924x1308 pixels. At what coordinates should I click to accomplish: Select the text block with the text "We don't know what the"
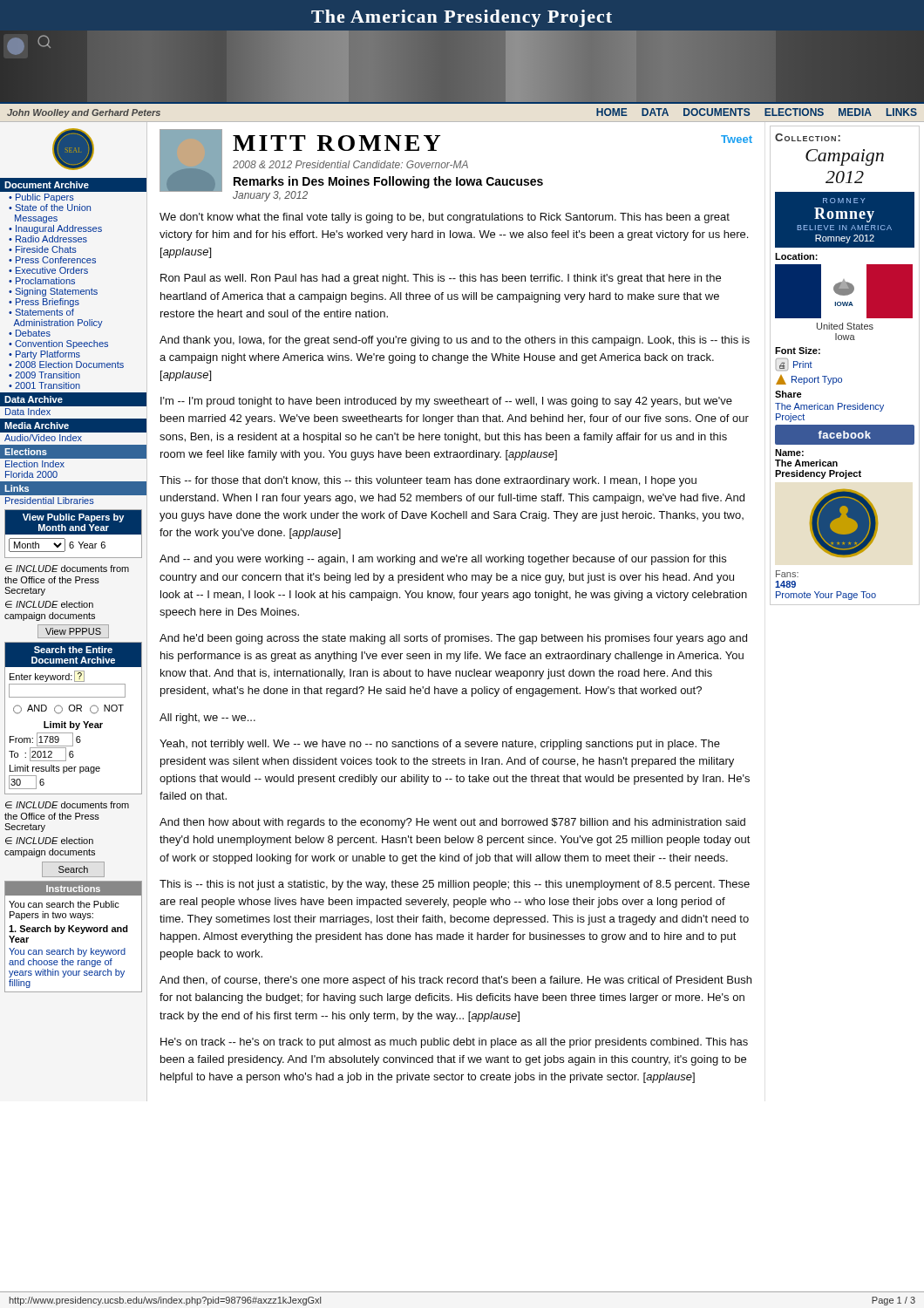pos(454,234)
